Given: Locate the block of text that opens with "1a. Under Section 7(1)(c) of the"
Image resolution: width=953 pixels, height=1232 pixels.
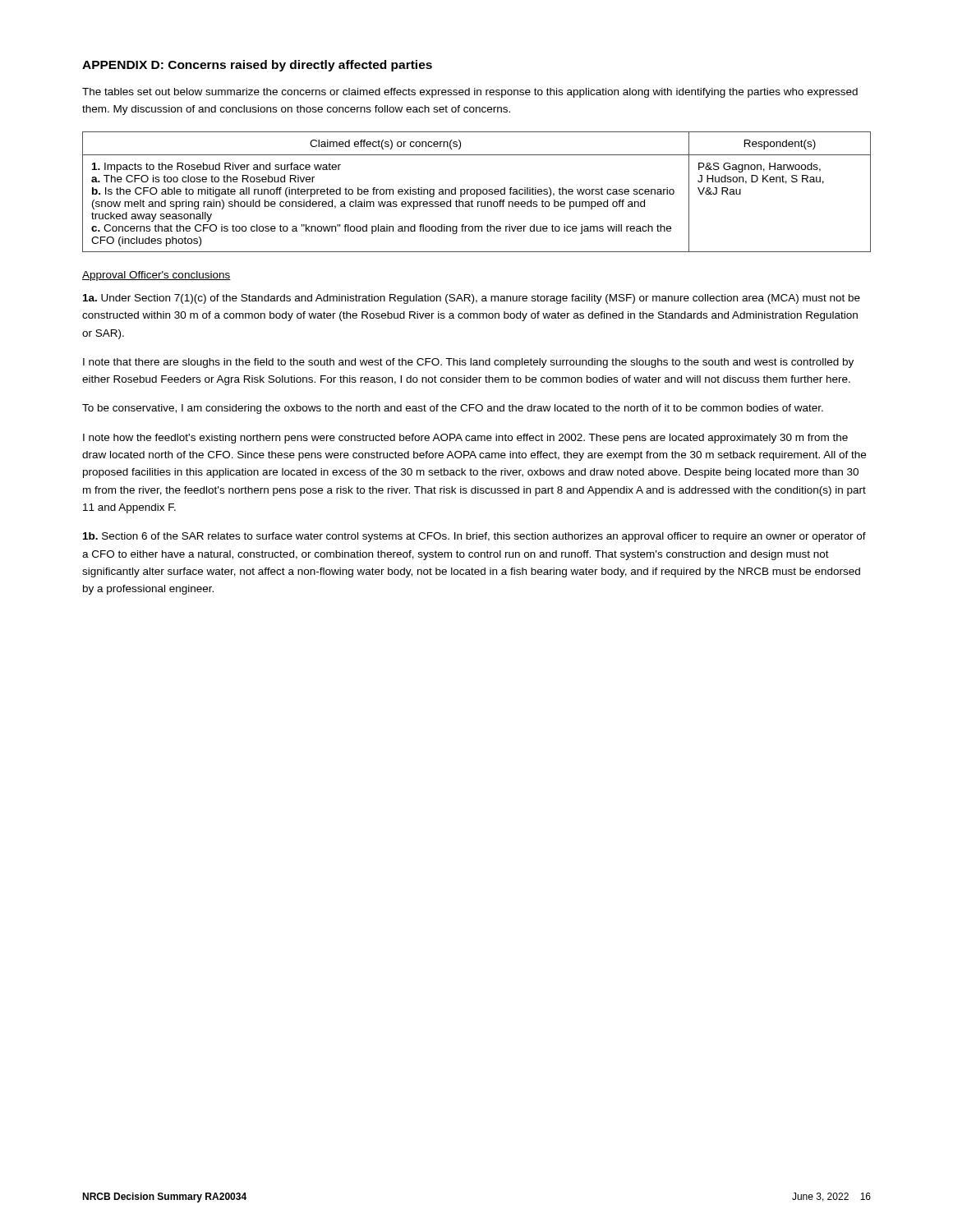Looking at the screenshot, I should pyautogui.click(x=471, y=315).
